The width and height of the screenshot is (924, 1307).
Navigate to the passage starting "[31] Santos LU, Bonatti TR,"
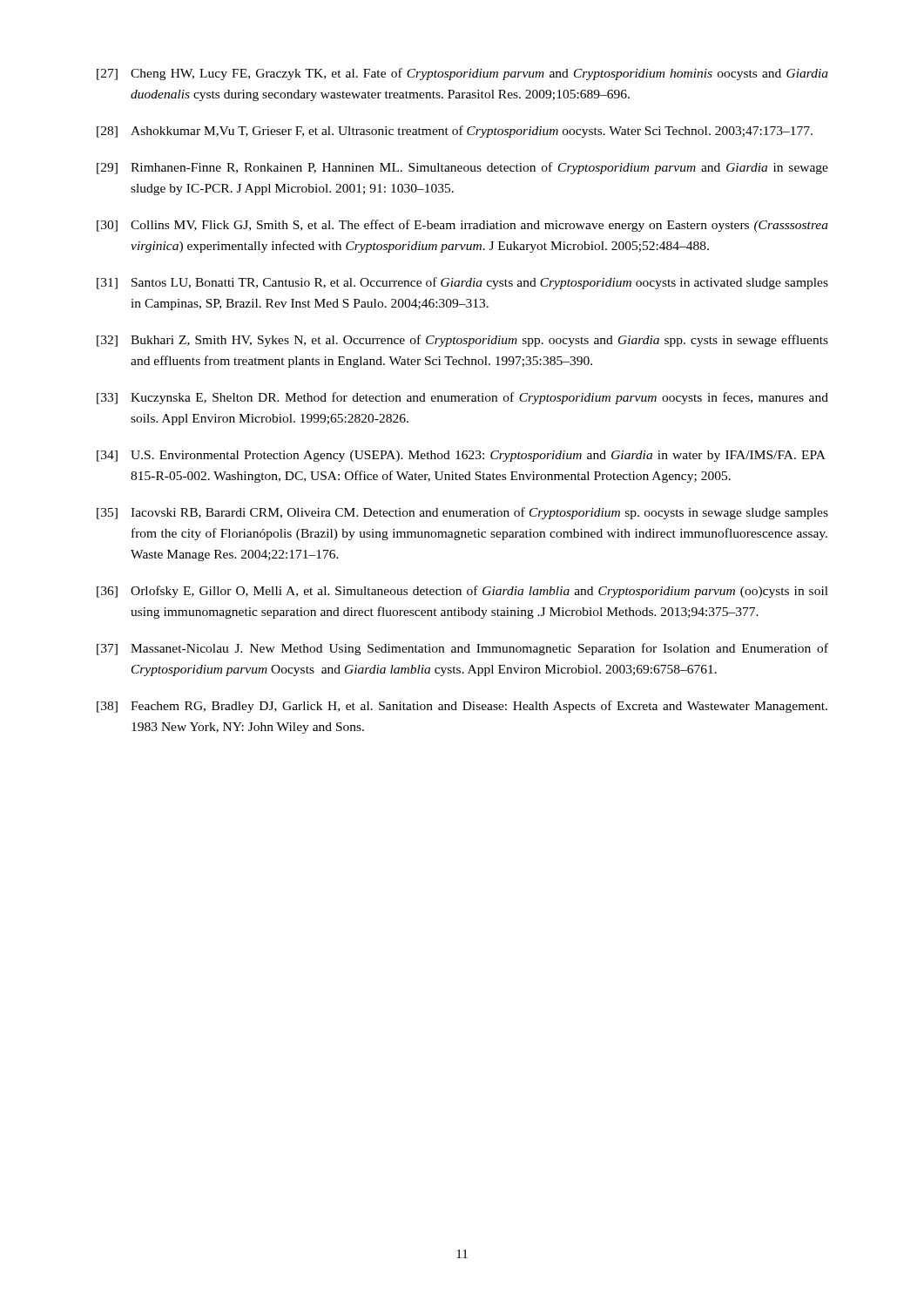[462, 293]
